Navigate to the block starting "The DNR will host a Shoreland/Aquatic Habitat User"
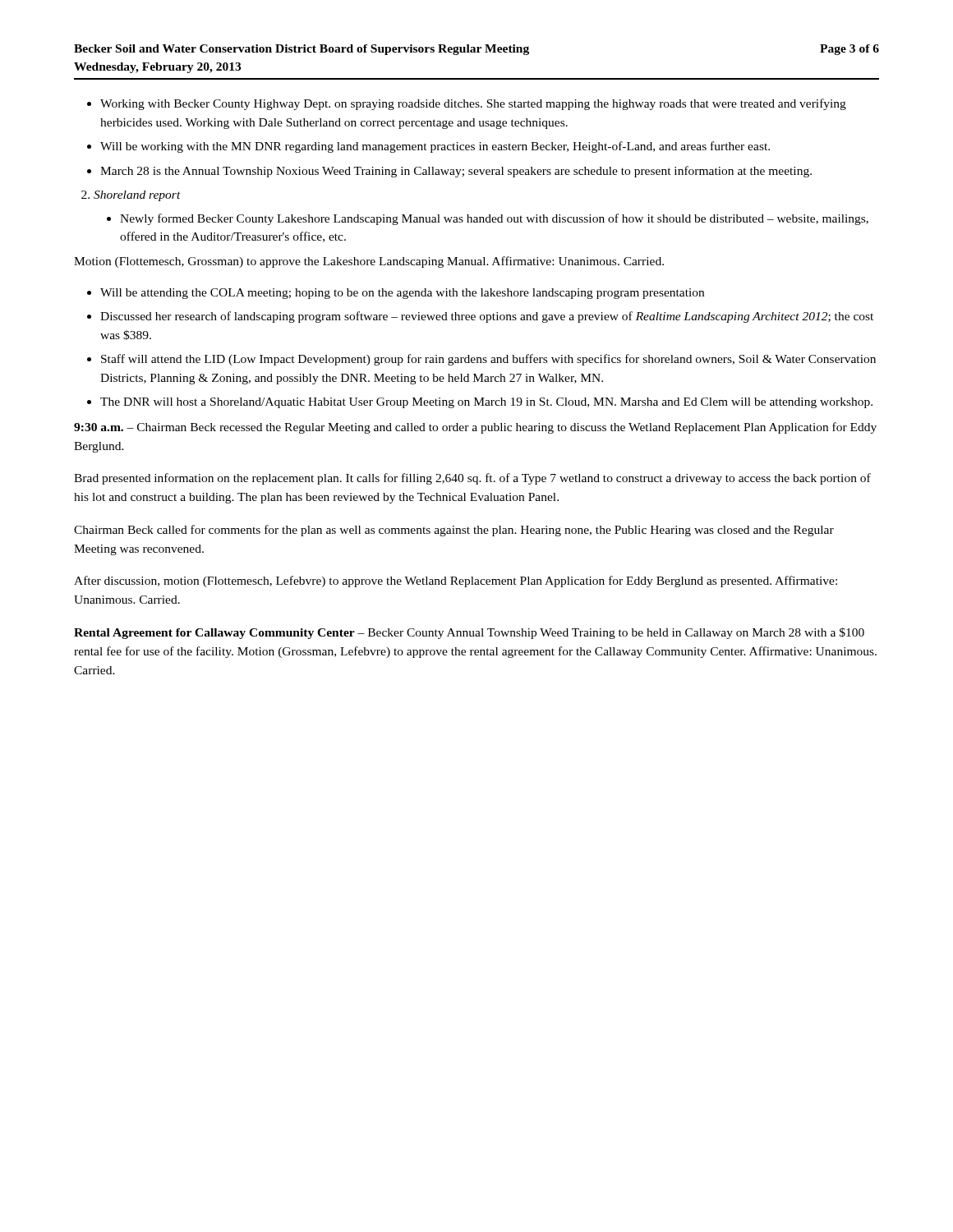The height and width of the screenshot is (1232, 953). click(x=490, y=402)
